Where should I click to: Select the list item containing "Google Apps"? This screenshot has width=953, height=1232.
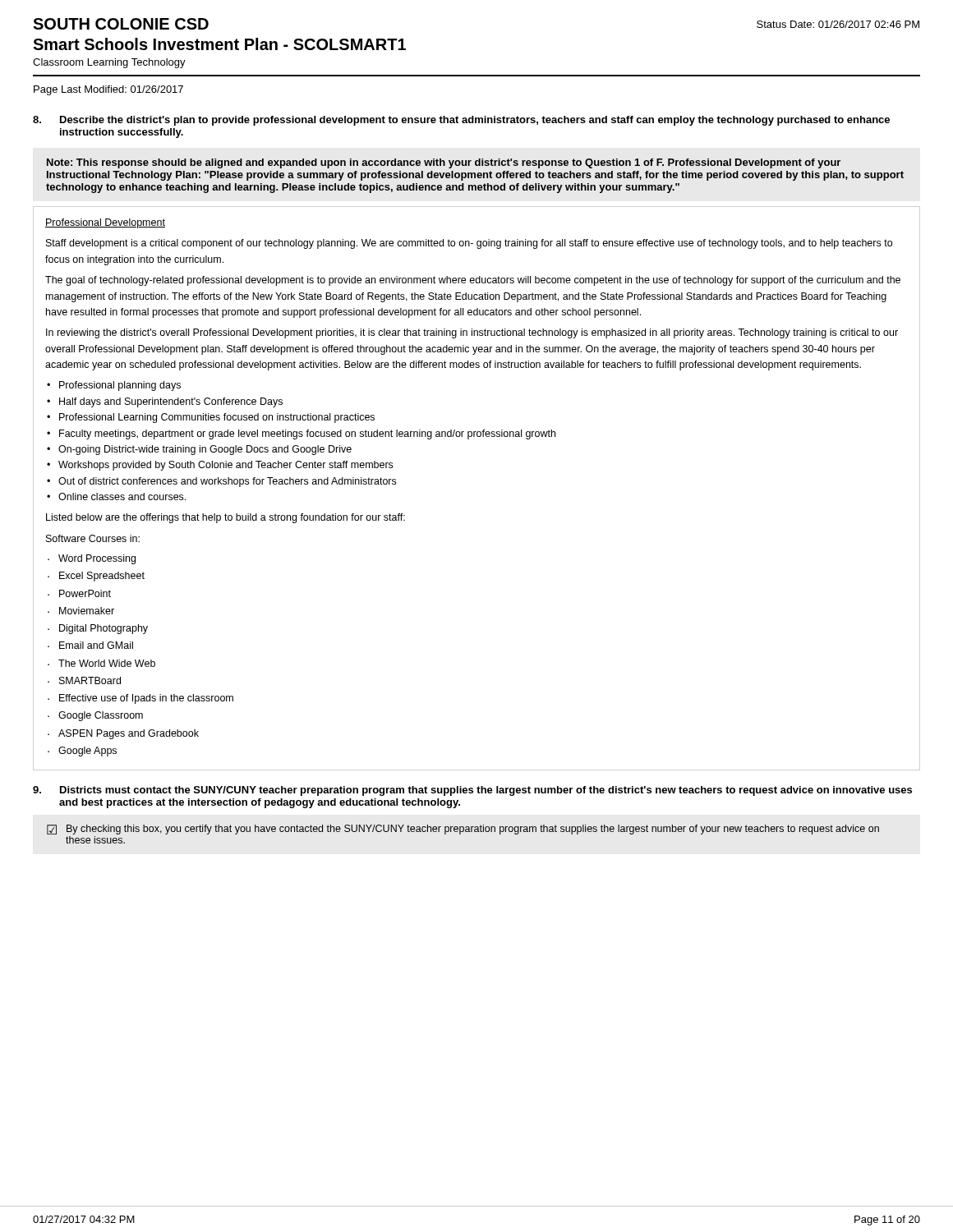[x=88, y=751]
